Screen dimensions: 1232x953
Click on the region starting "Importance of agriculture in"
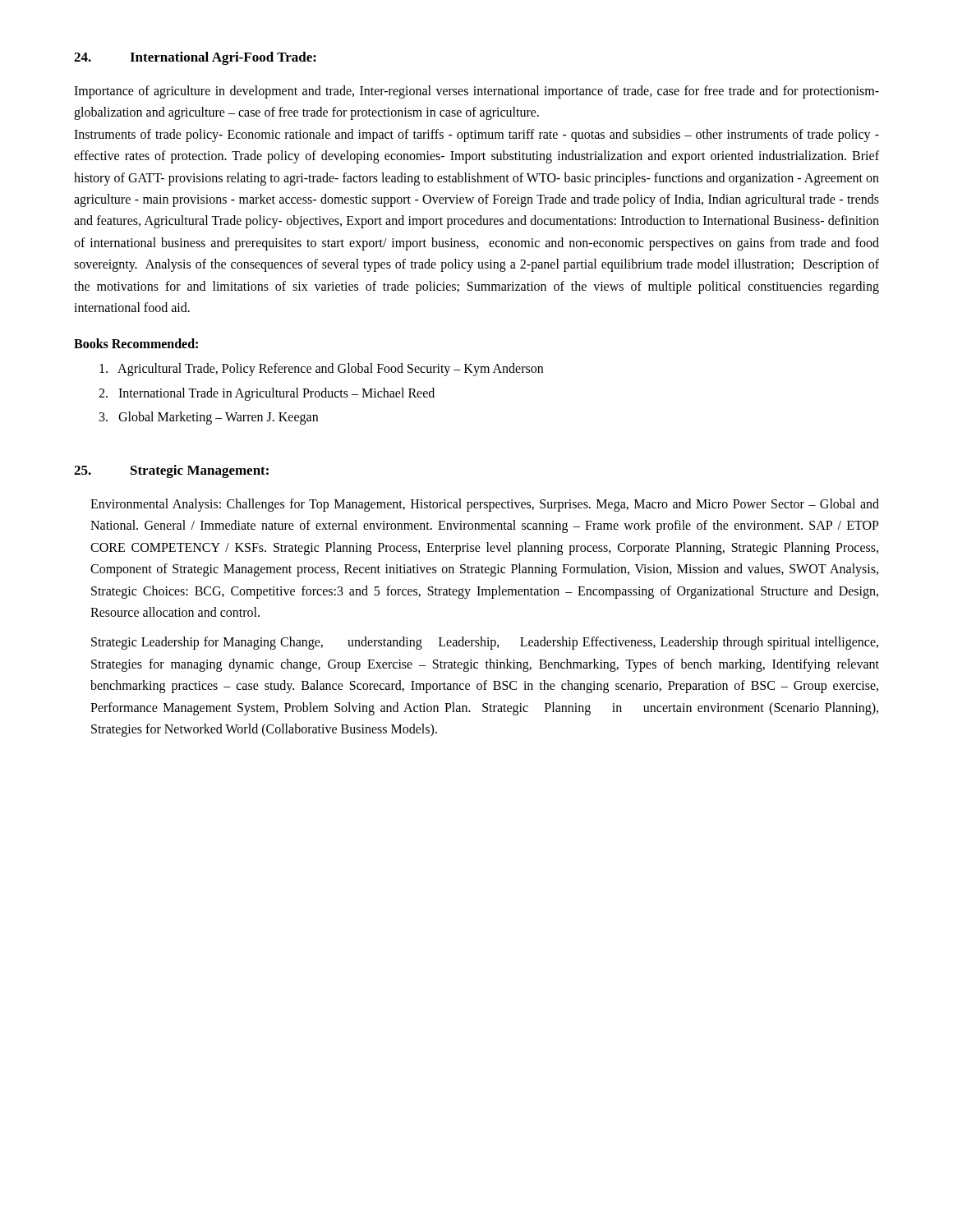coord(476,199)
